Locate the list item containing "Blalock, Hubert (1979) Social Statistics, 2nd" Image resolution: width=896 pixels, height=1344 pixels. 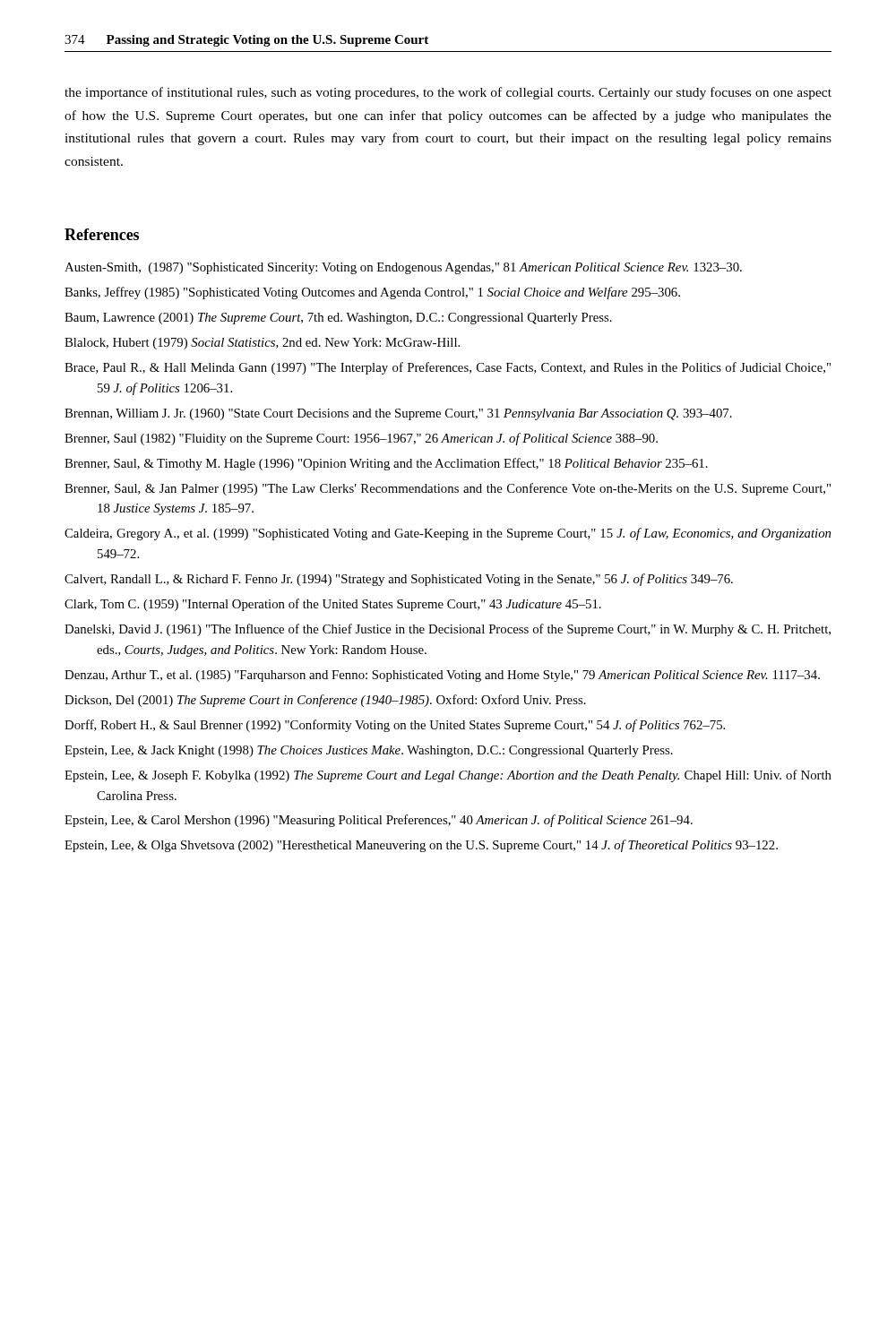click(263, 342)
